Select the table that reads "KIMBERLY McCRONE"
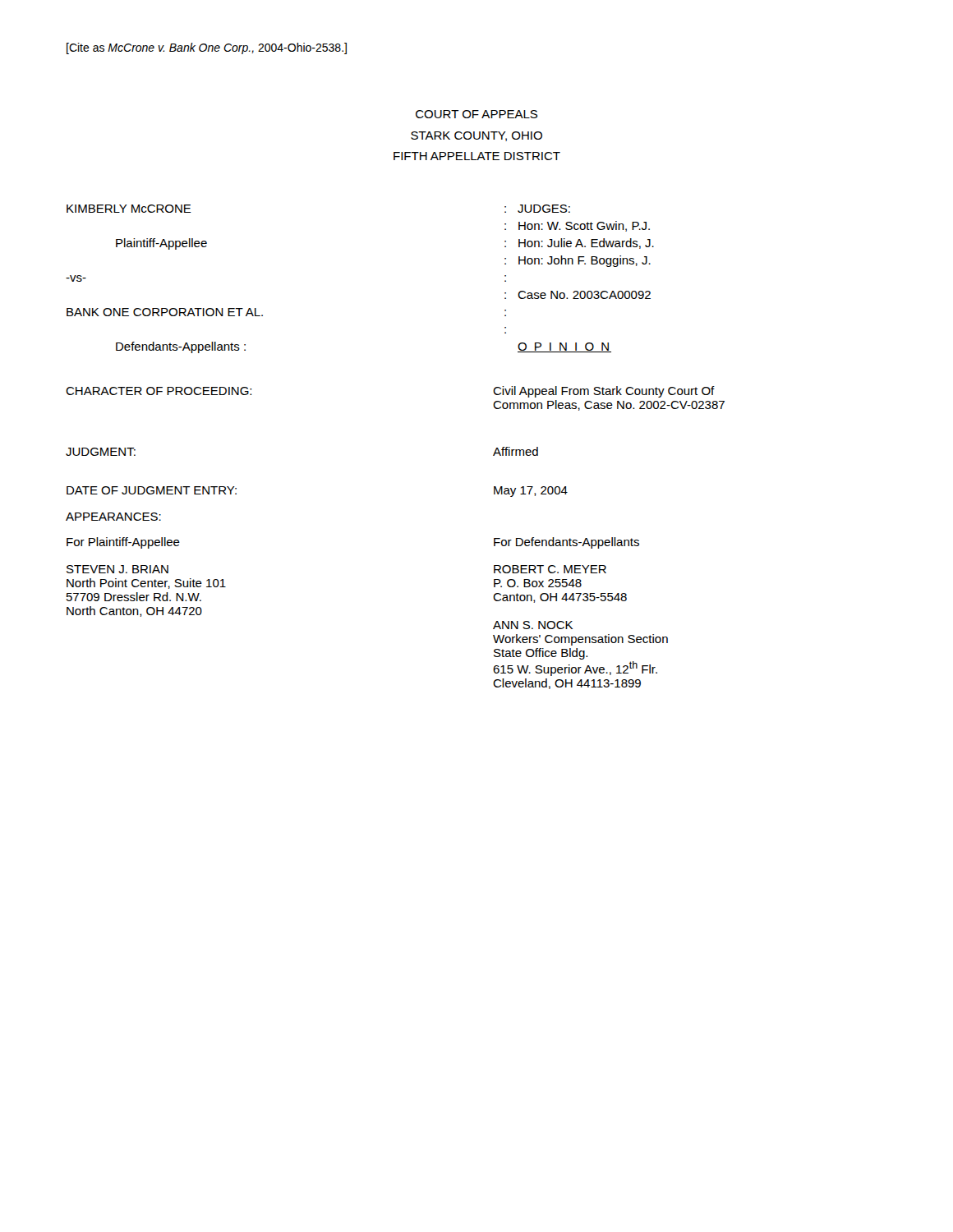This screenshot has width=953, height=1232. click(476, 277)
